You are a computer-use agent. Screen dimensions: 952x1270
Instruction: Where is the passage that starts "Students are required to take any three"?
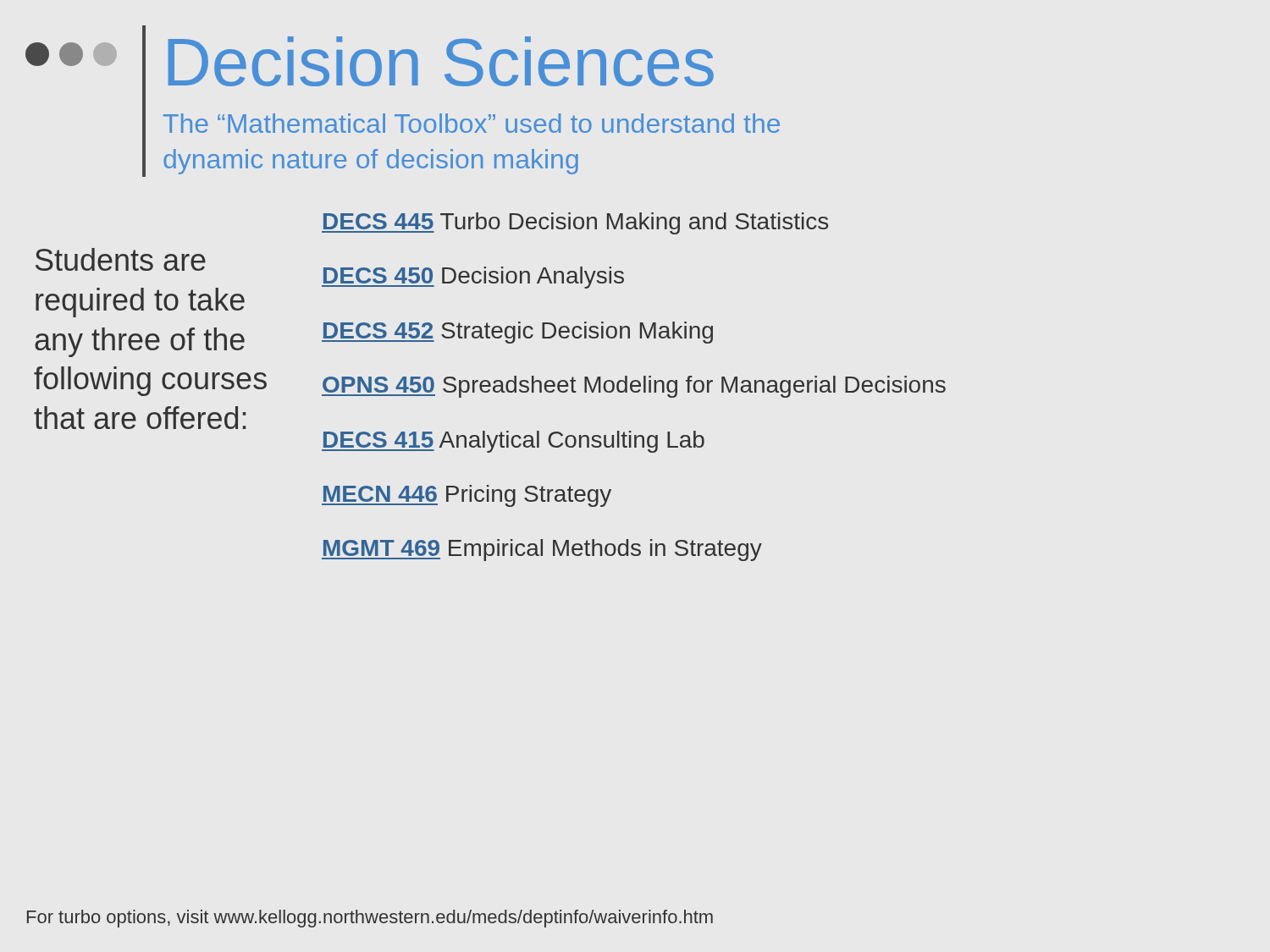click(151, 339)
